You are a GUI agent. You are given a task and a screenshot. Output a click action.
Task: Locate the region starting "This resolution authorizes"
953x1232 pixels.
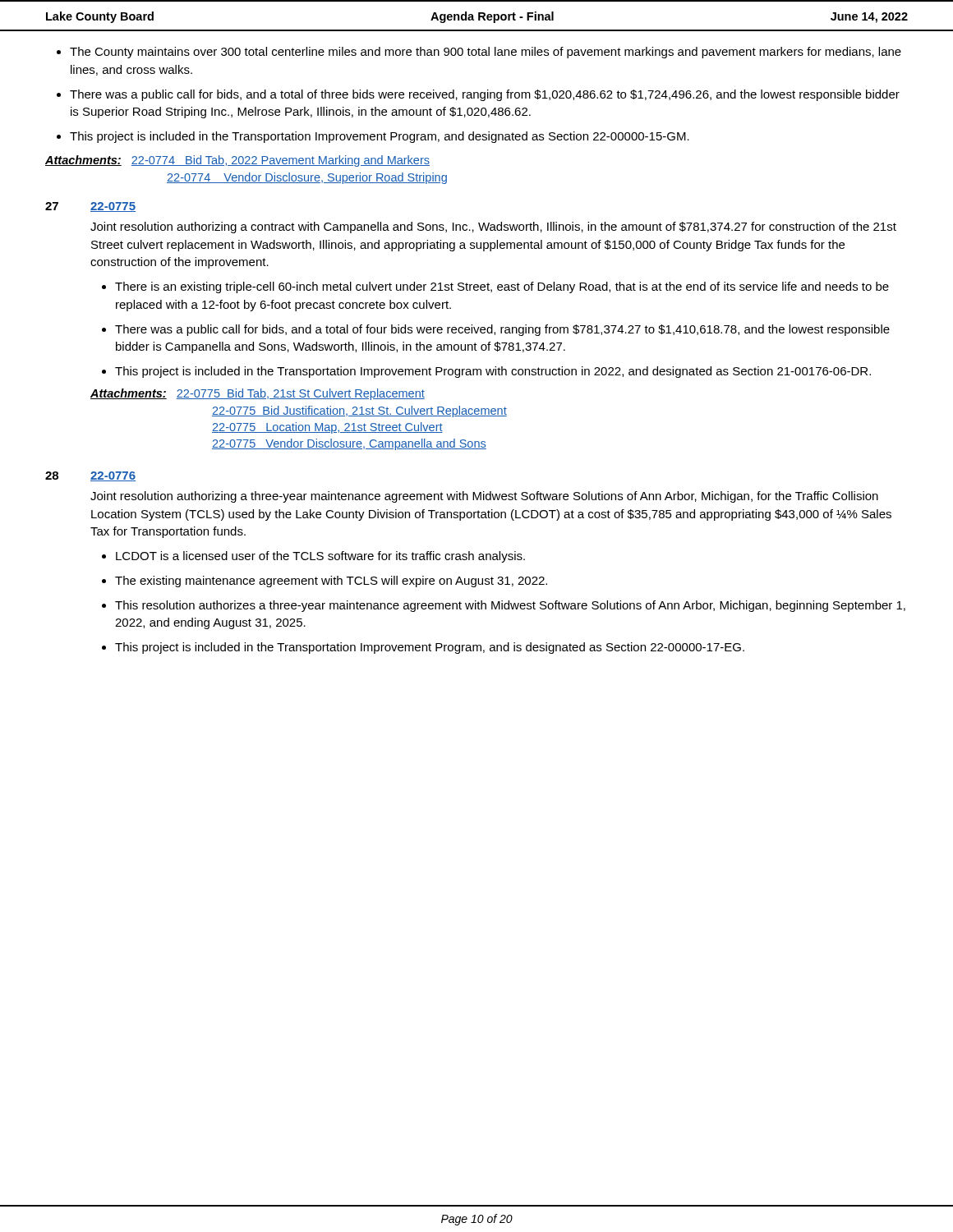click(511, 613)
